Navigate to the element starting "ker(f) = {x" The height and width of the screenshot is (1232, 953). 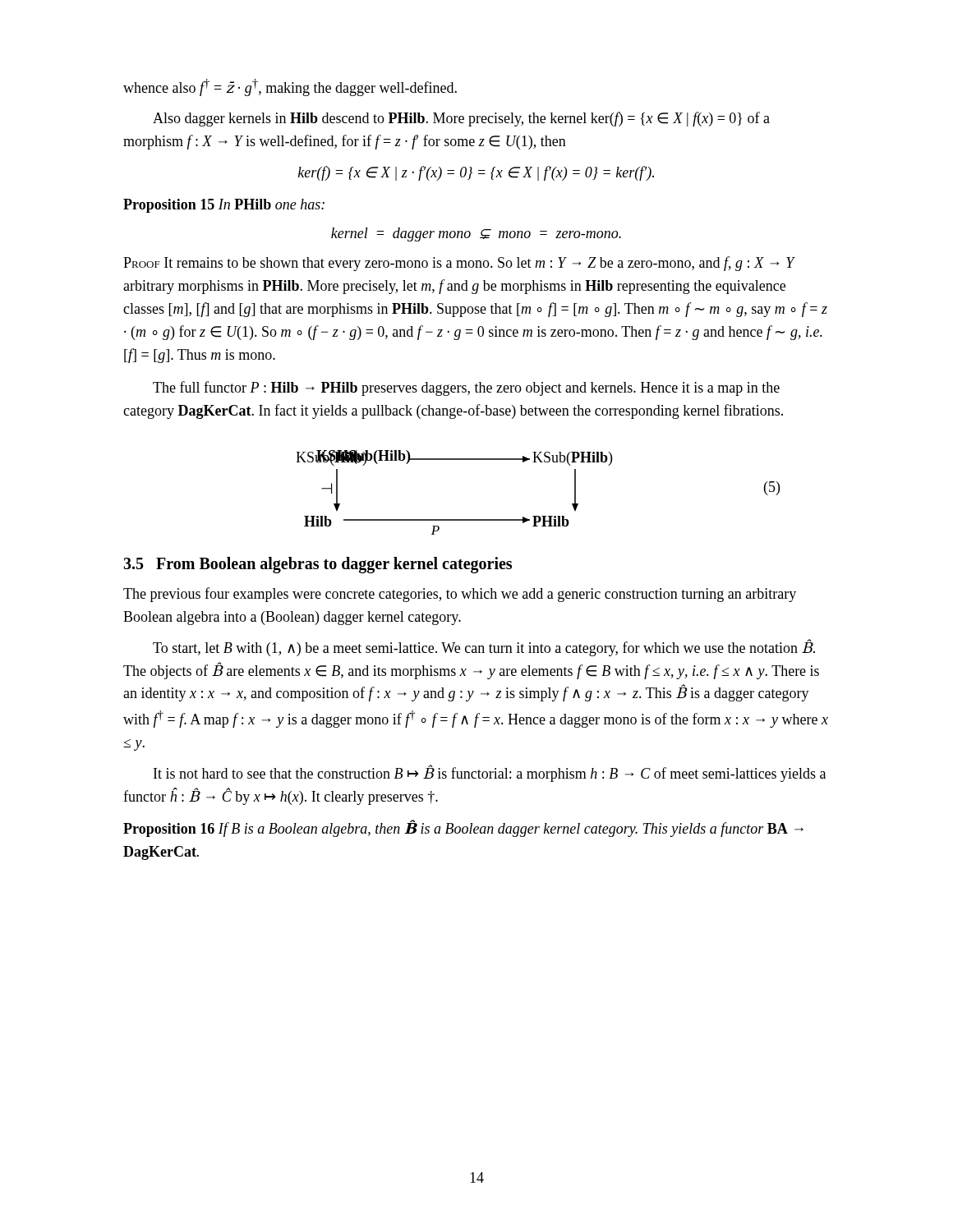click(x=476, y=173)
